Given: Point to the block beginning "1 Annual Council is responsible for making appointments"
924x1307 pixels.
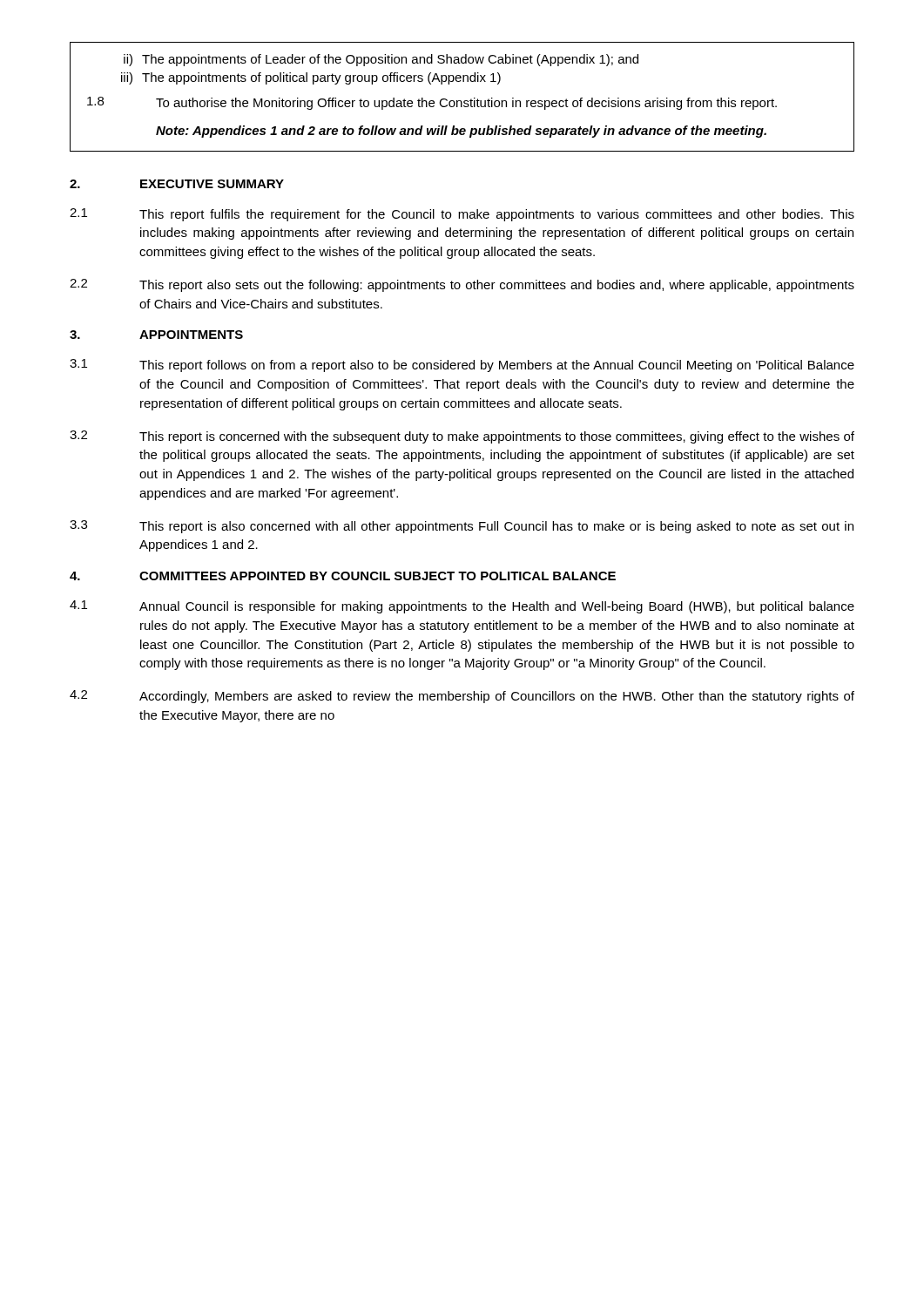Looking at the screenshot, I should coord(462,635).
